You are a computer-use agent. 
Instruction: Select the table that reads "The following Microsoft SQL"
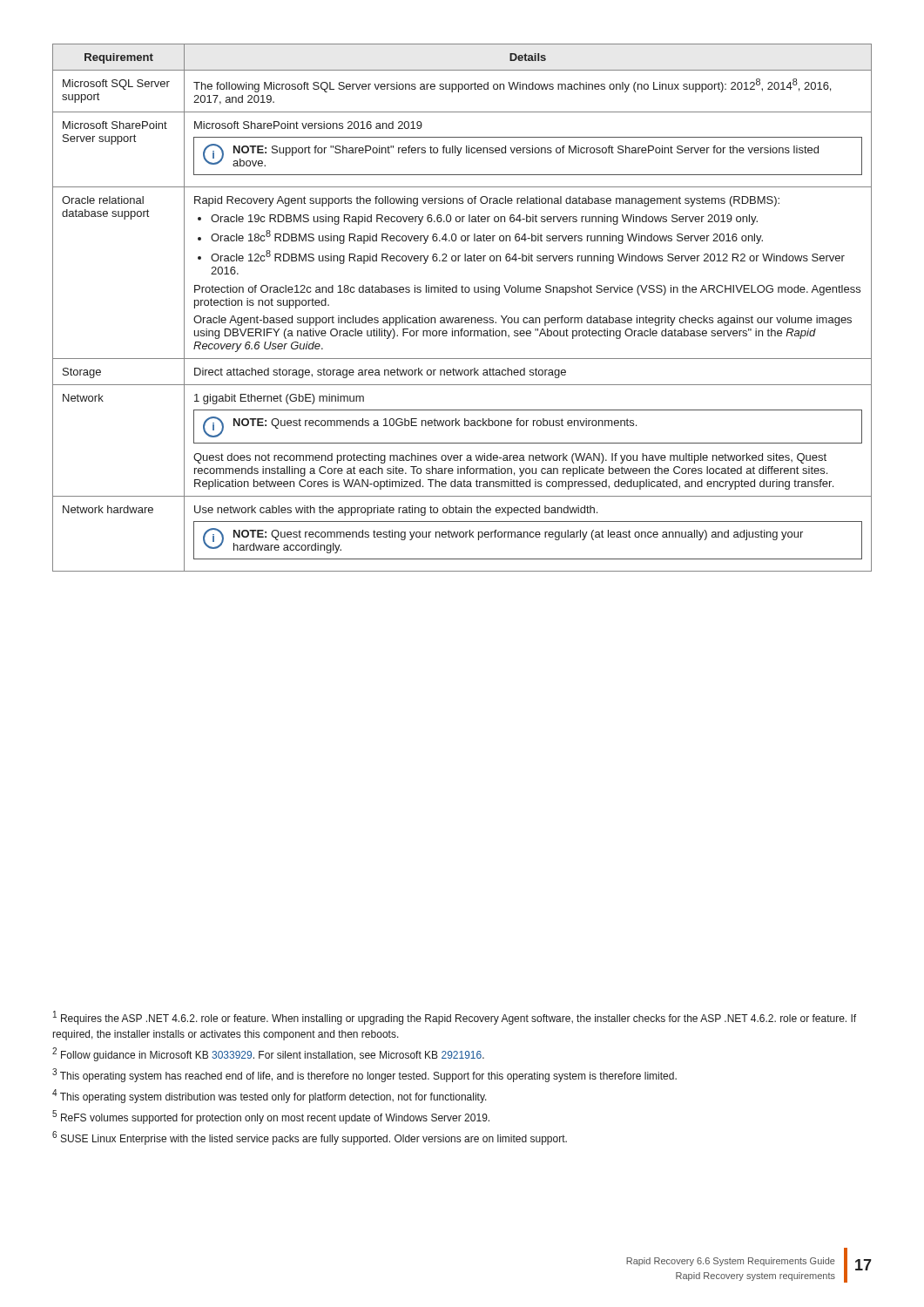(x=462, y=308)
